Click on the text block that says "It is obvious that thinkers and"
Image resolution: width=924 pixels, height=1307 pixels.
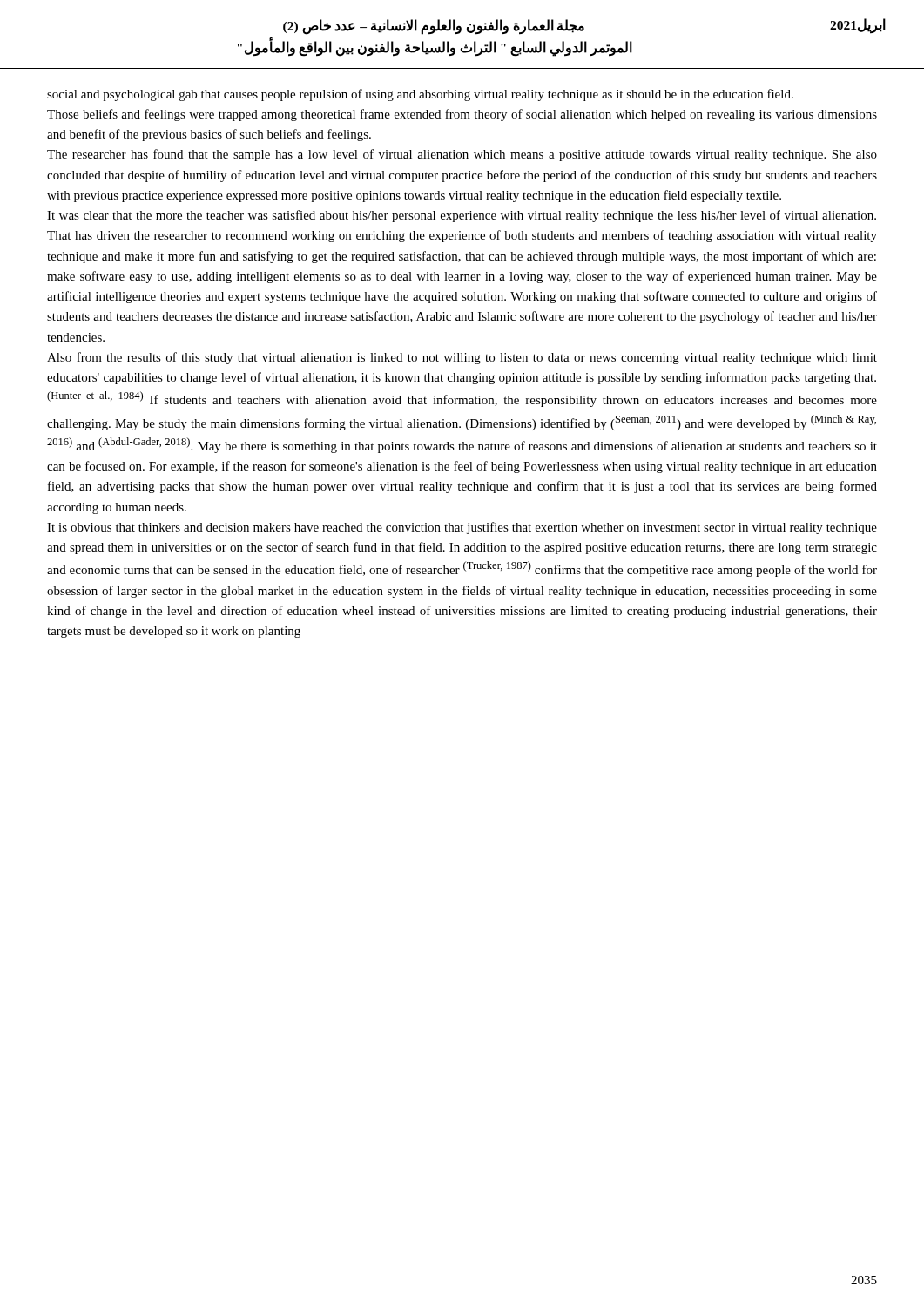pyautogui.click(x=462, y=579)
